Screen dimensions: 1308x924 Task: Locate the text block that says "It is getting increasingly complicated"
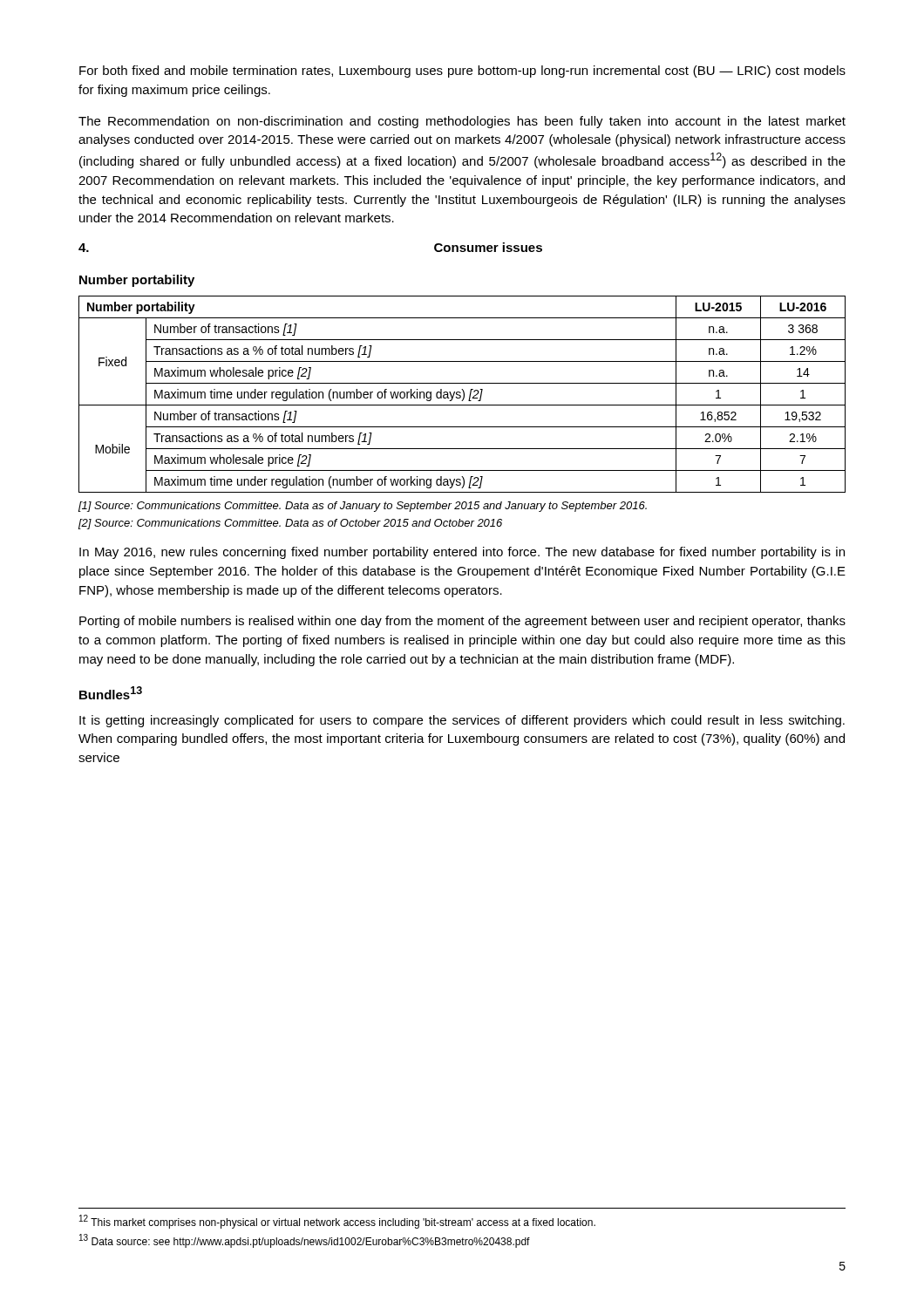462,738
